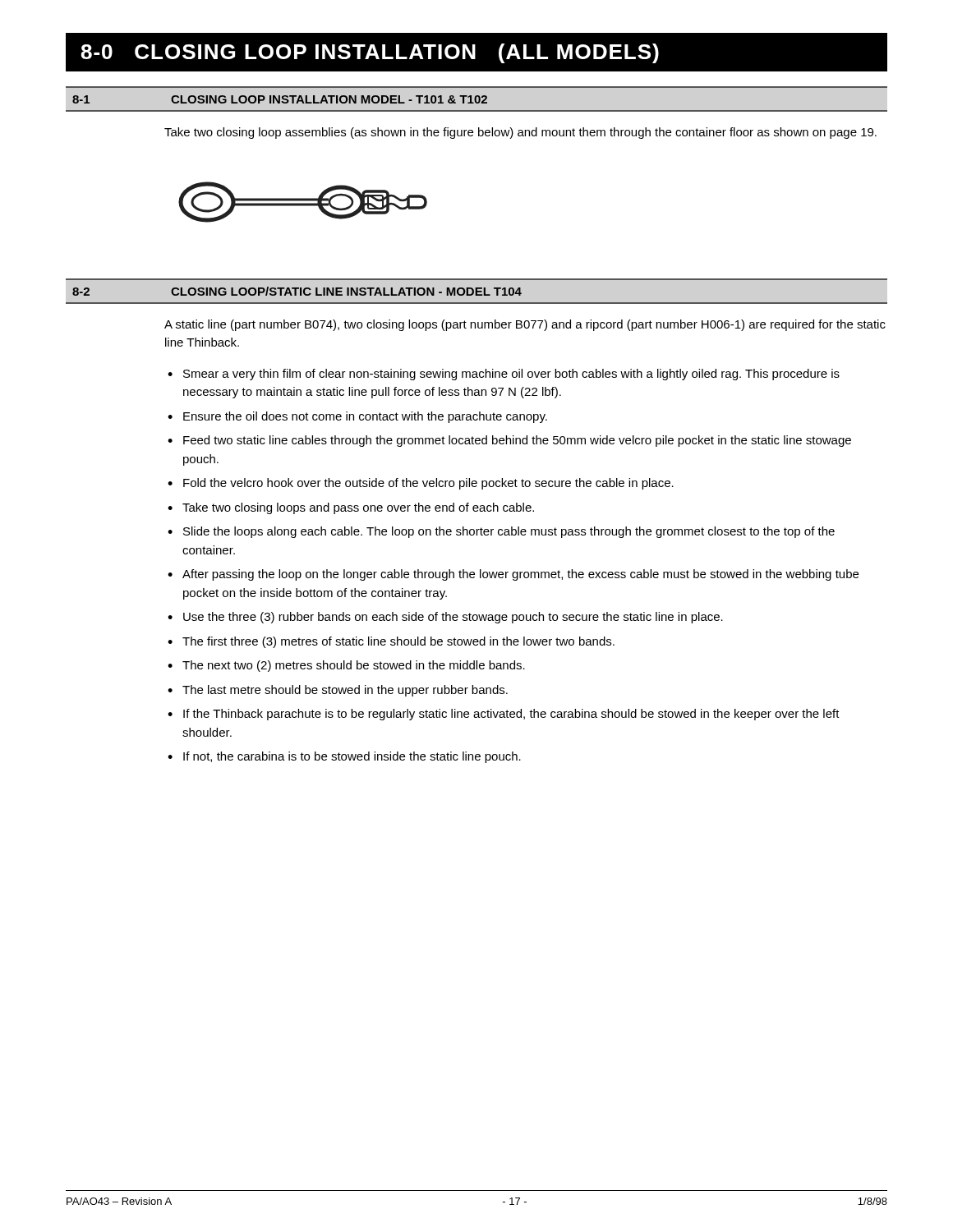Find the list item containing "The first three (3) metres"
The width and height of the screenshot is (953, 1232).
coord(399,641)
